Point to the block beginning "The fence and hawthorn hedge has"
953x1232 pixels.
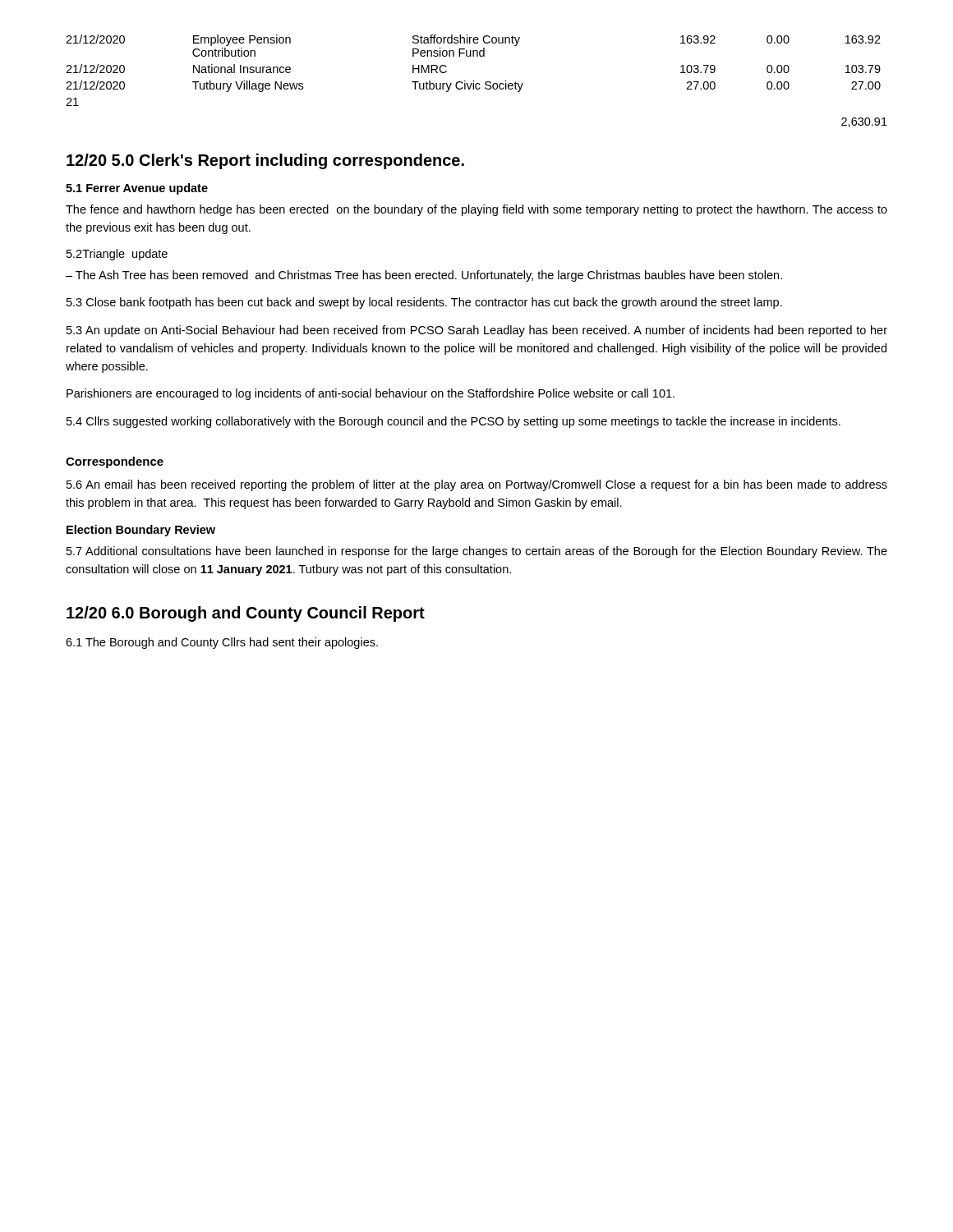pos(476,218)
